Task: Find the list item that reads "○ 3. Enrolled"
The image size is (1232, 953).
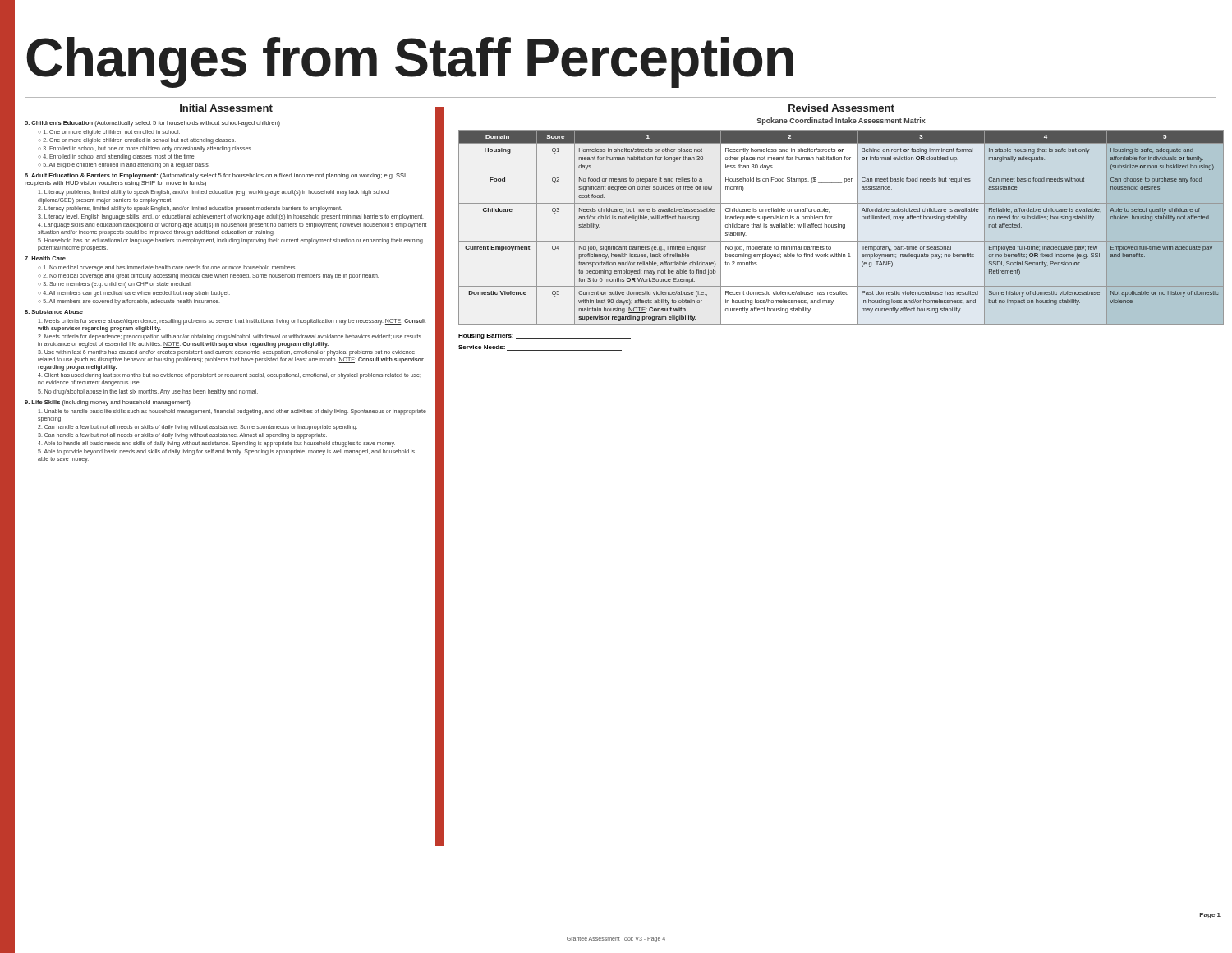Action: click(x=145, y=148)
